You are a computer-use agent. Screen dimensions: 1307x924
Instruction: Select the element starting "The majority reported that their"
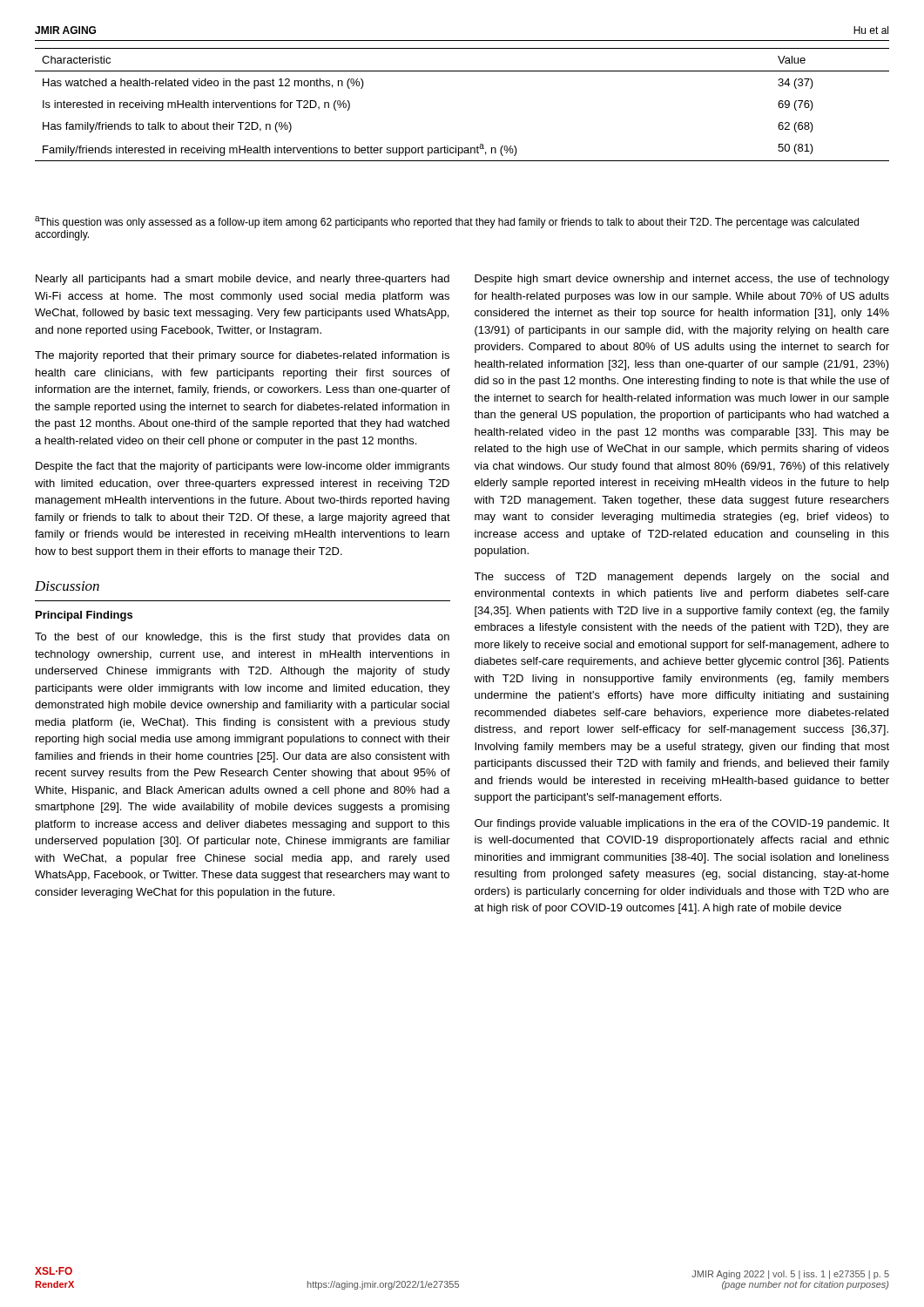(x=242, y=398)
